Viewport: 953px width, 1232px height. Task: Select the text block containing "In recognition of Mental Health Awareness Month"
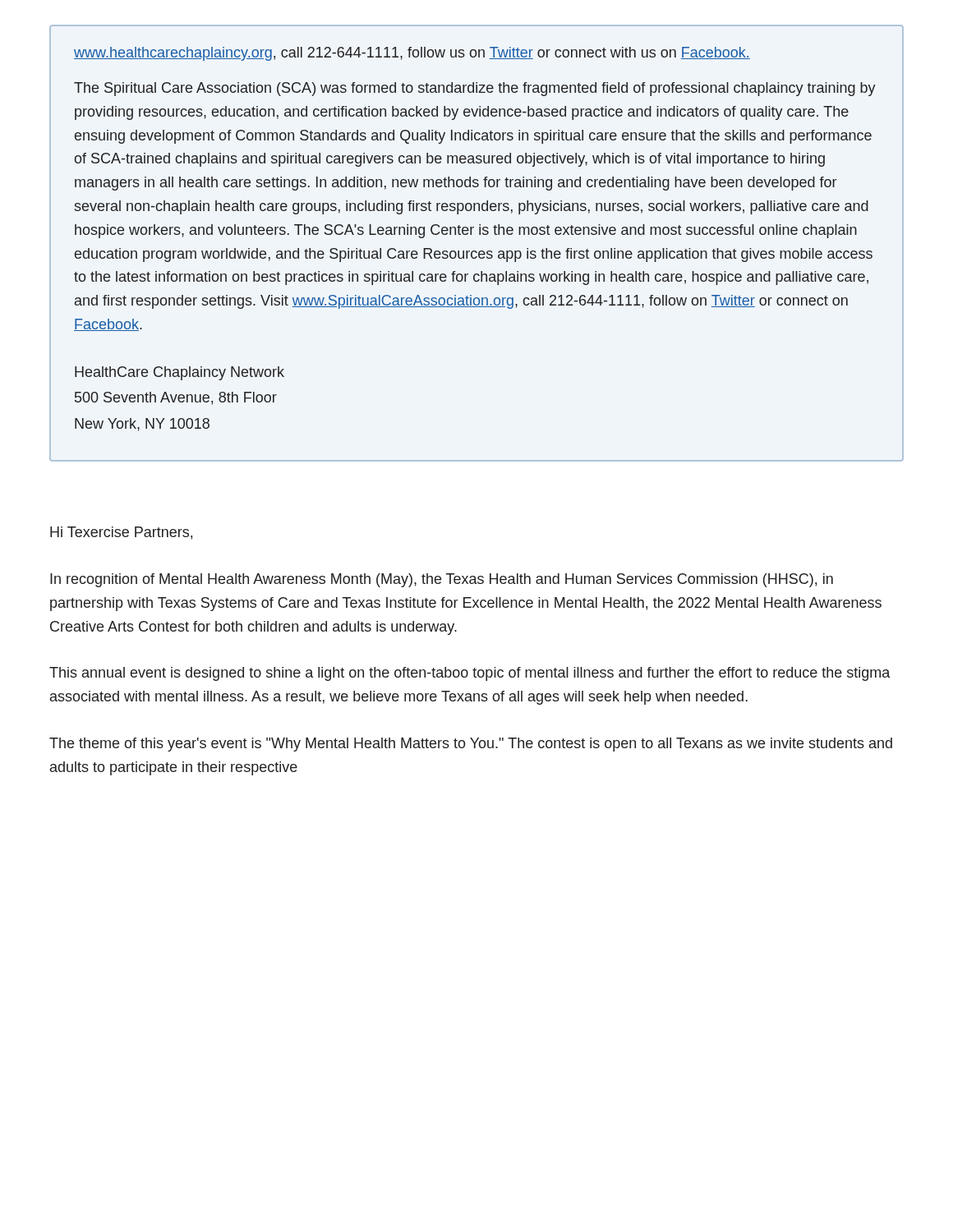click(x=466, y=603)
